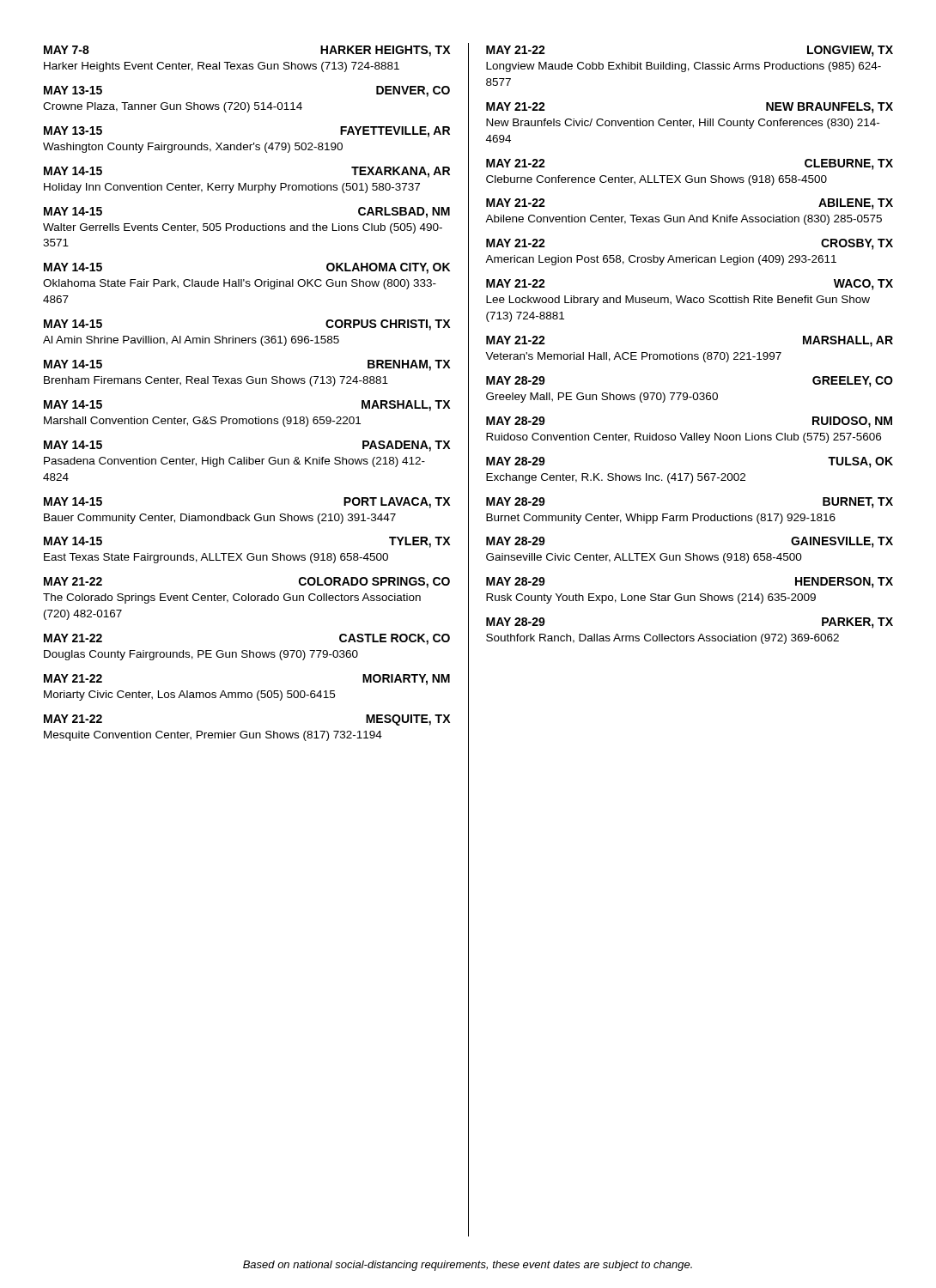
Task: Point to the block beginning "MAY 21-22 CROSBY, TX American Legion Post 658,"
Action: pos(689,252)
